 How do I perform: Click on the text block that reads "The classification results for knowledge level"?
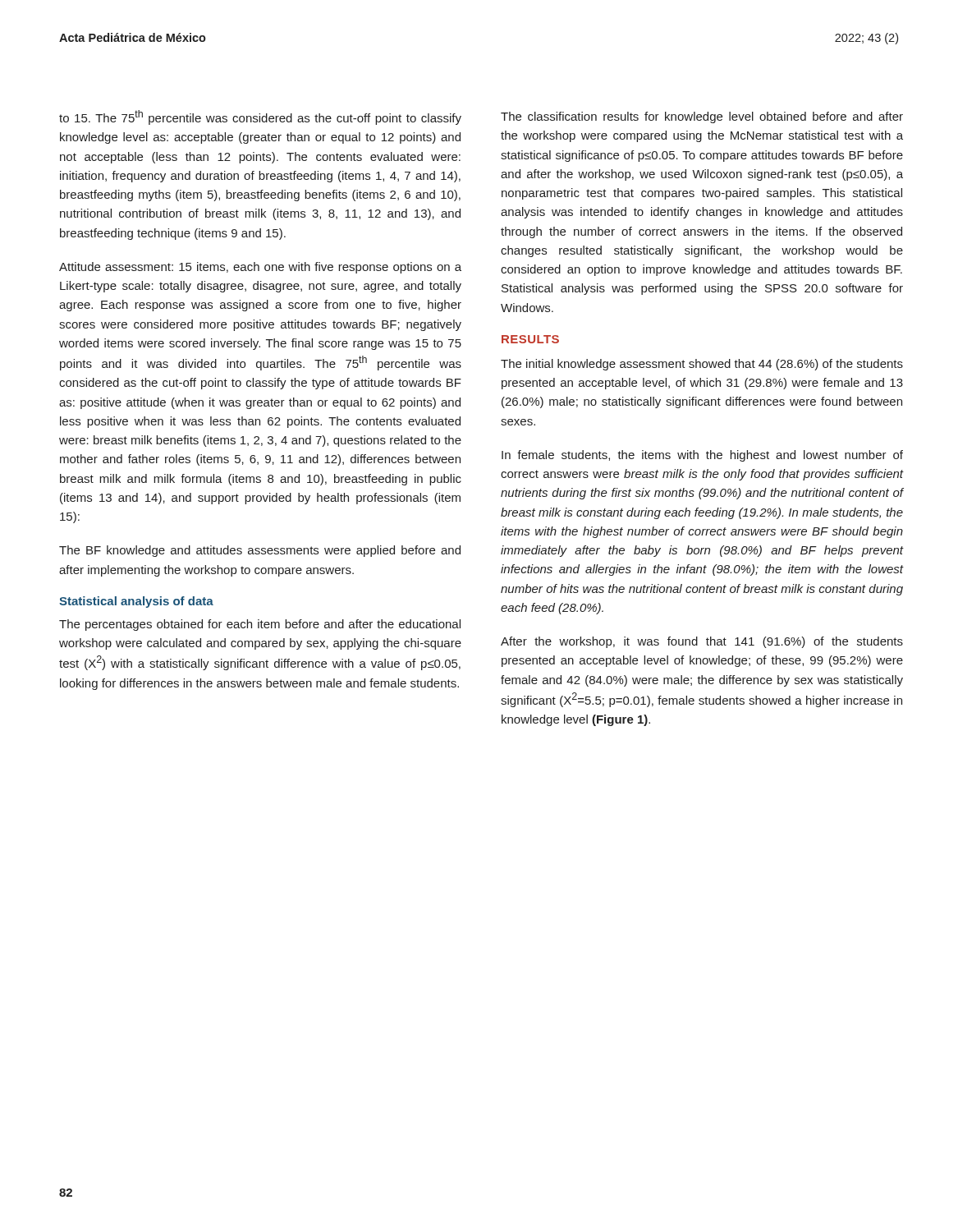(702, 212)
